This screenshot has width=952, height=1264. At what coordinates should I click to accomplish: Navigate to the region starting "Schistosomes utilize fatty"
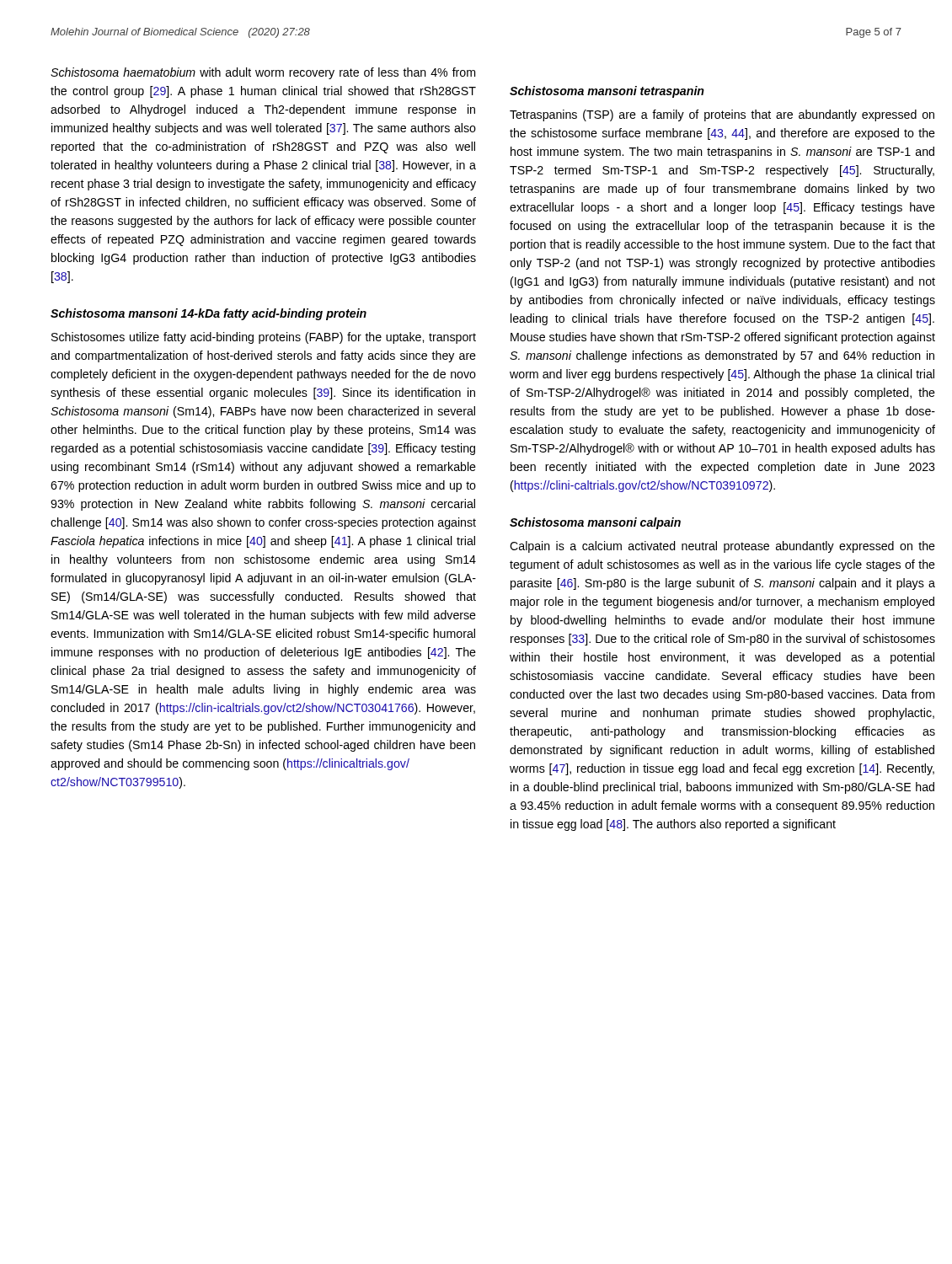tap(263, 560)
